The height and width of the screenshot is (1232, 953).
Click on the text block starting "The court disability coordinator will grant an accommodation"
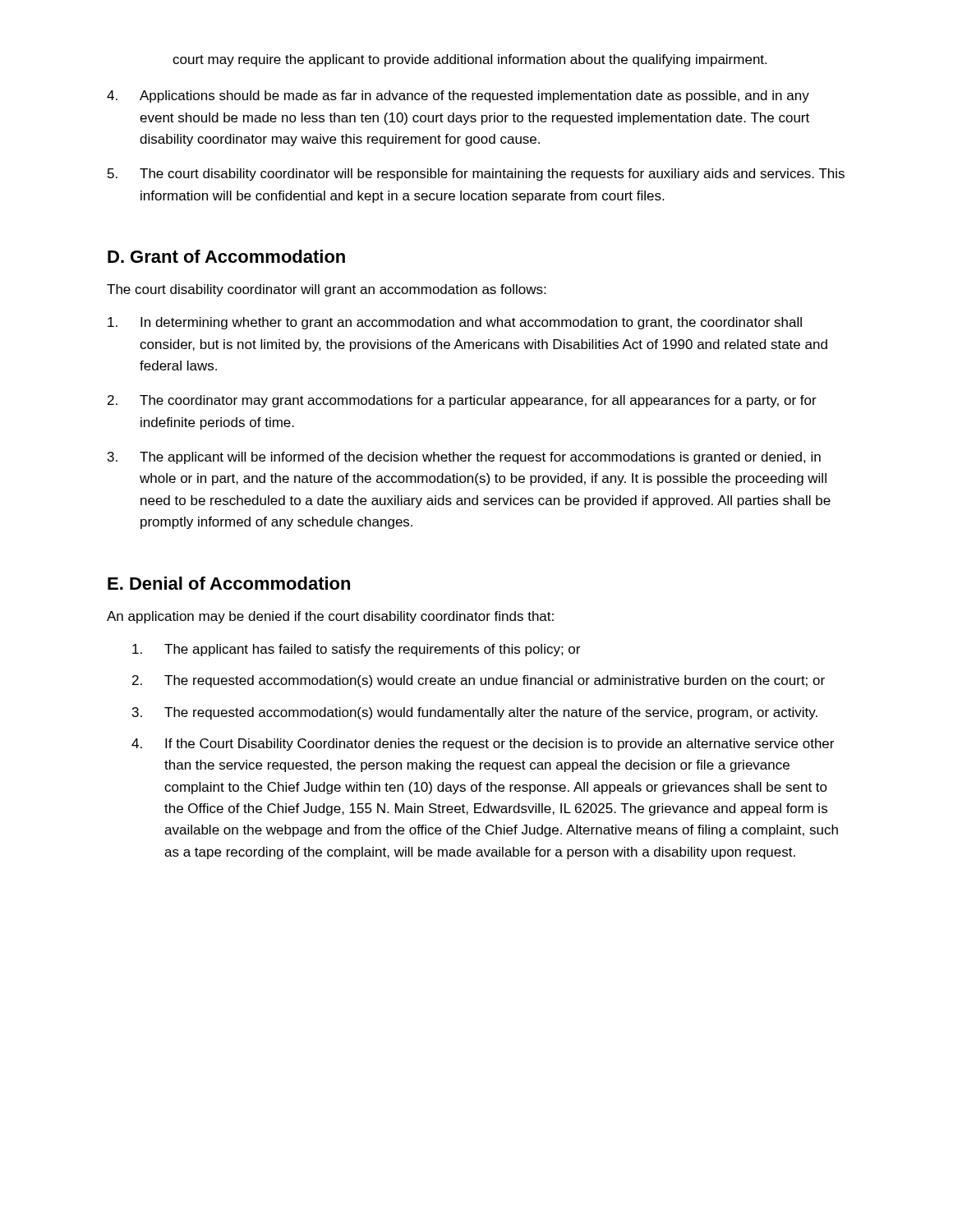pos(327,290)
